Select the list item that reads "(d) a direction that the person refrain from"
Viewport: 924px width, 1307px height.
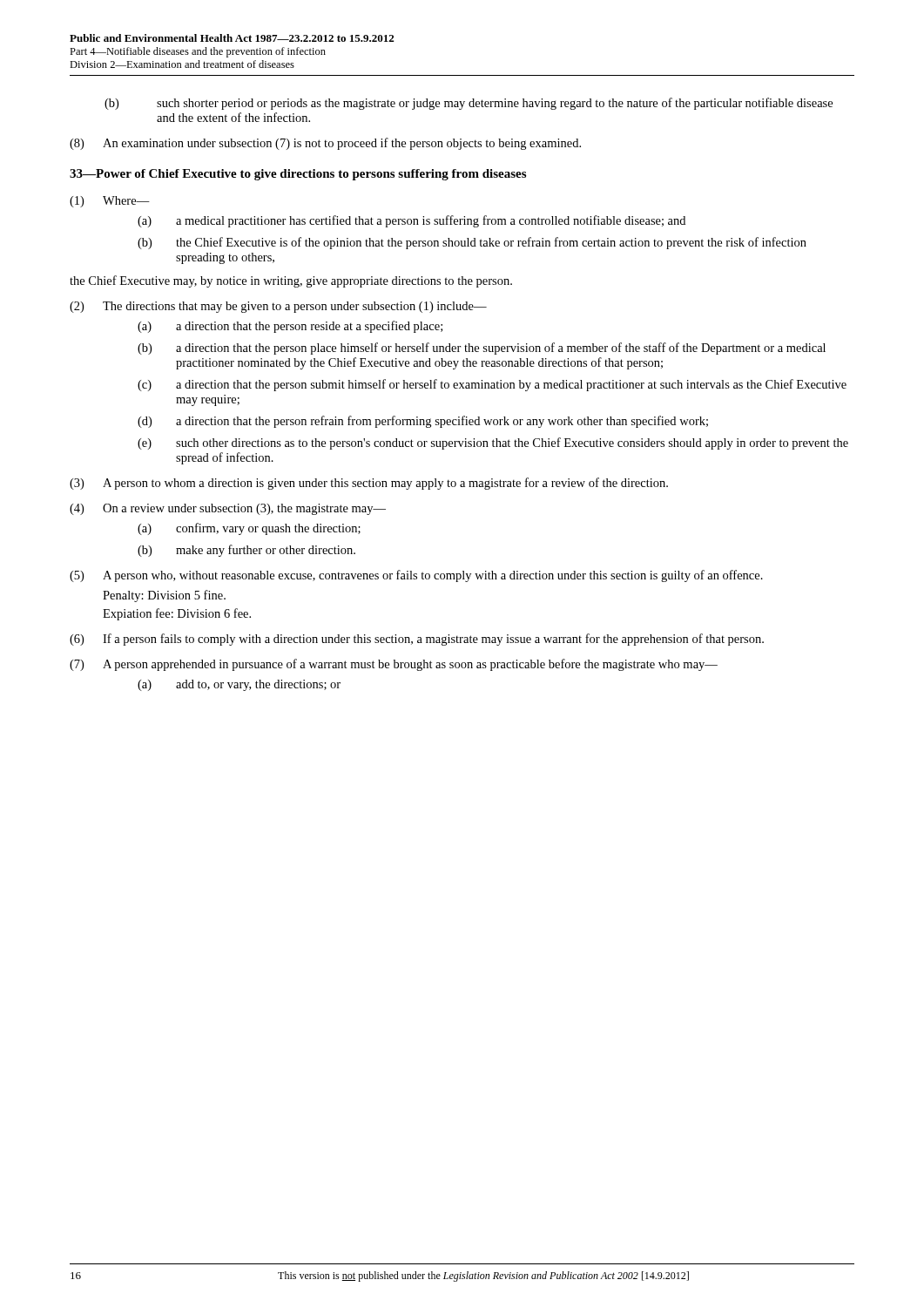coord(496,421)
